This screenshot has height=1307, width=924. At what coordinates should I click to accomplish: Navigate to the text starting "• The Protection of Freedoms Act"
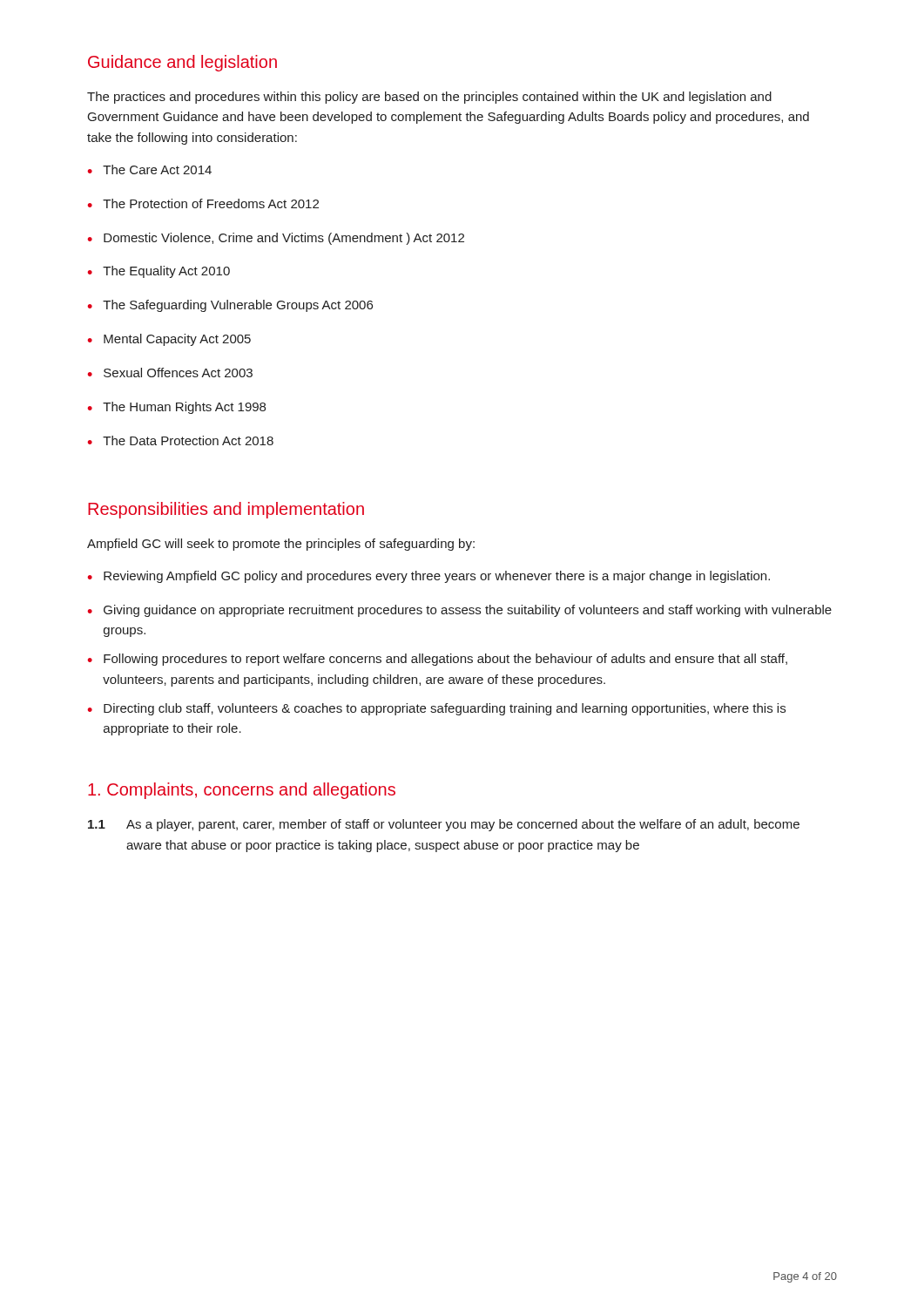(203, 203)
